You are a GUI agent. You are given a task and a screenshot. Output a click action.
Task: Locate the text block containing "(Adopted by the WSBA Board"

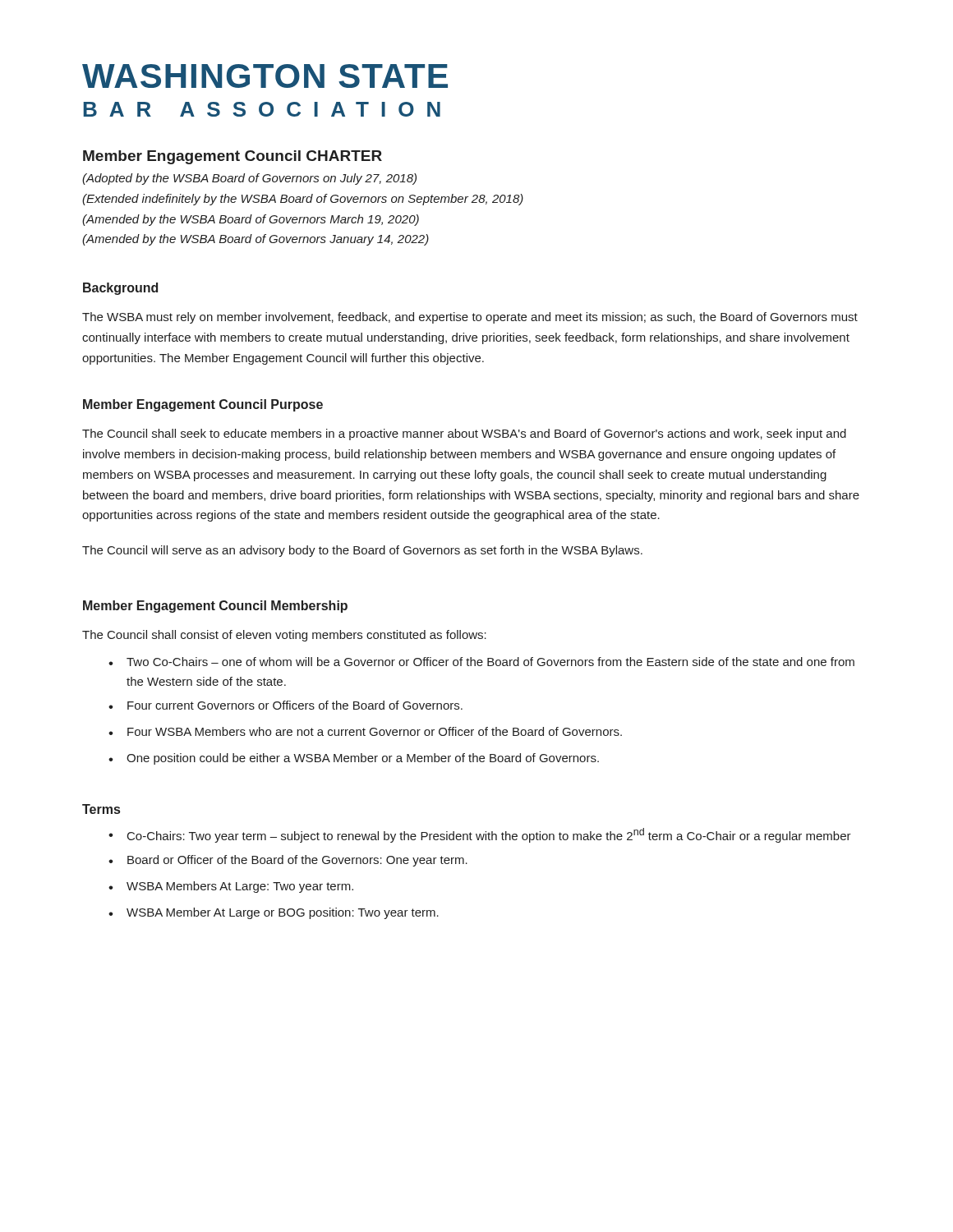pos(303,208)
